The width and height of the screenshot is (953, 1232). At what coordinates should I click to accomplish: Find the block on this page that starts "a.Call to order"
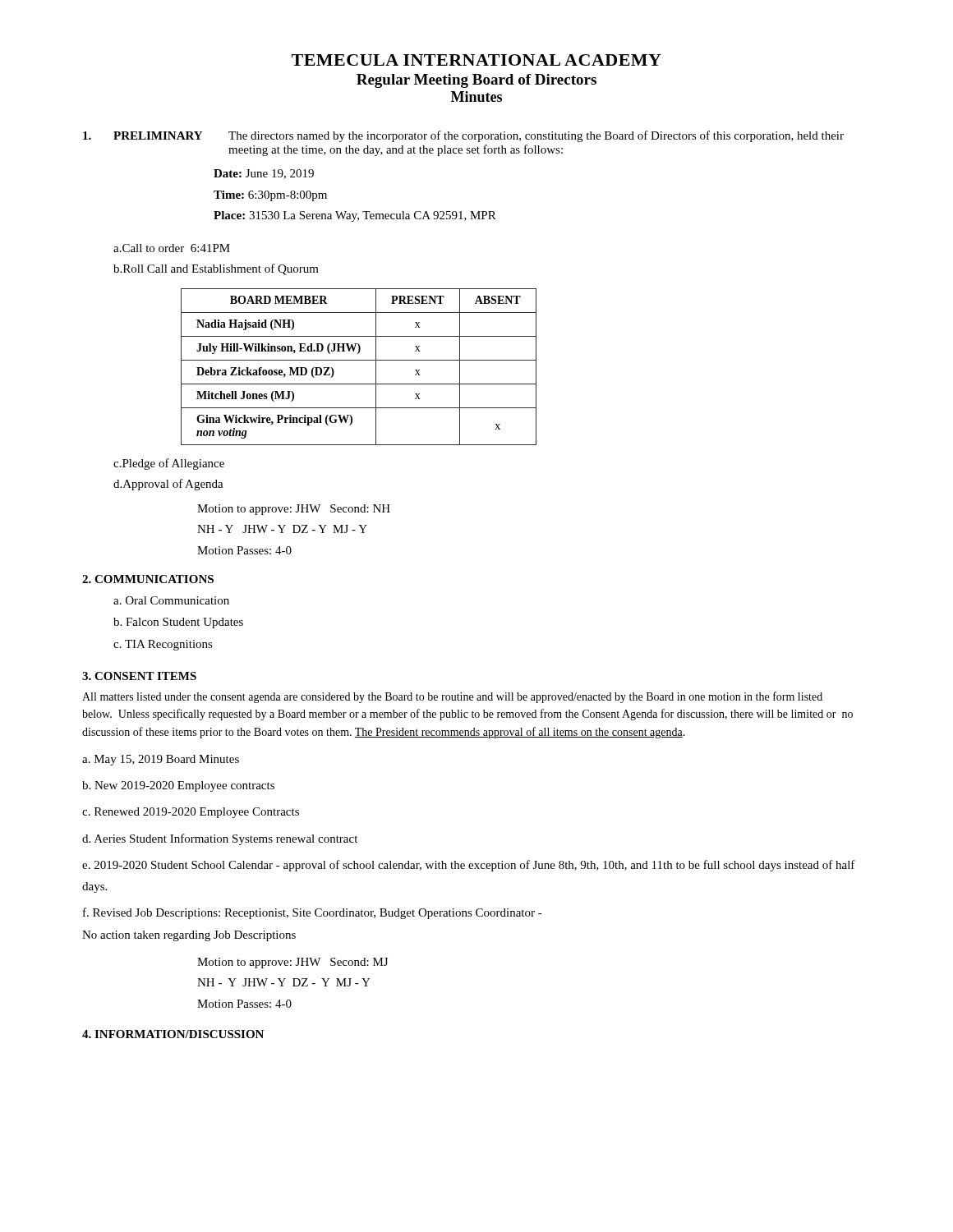pyautogui.click(x=216, y=258)
